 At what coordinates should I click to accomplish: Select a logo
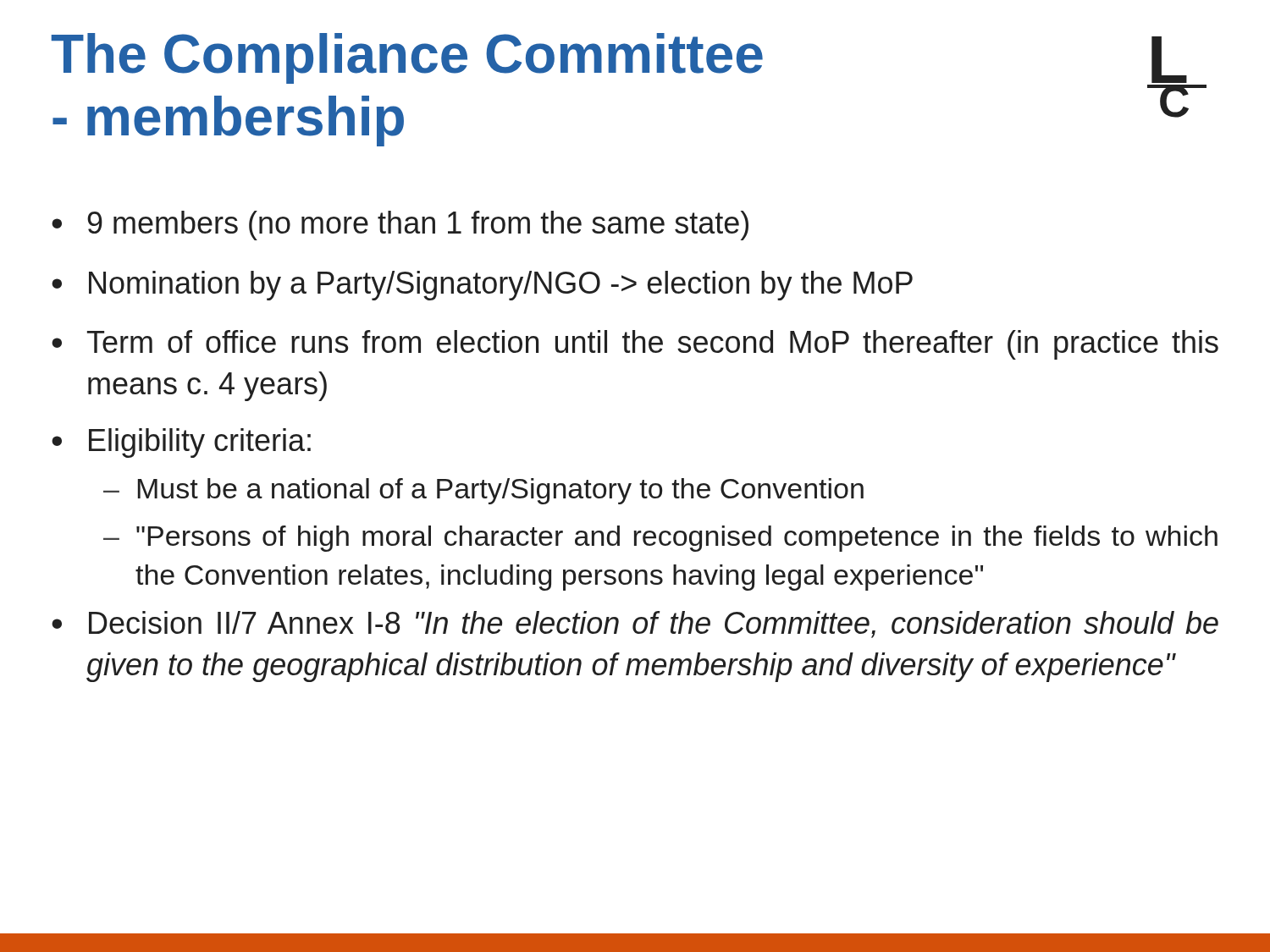point(1181,72)
